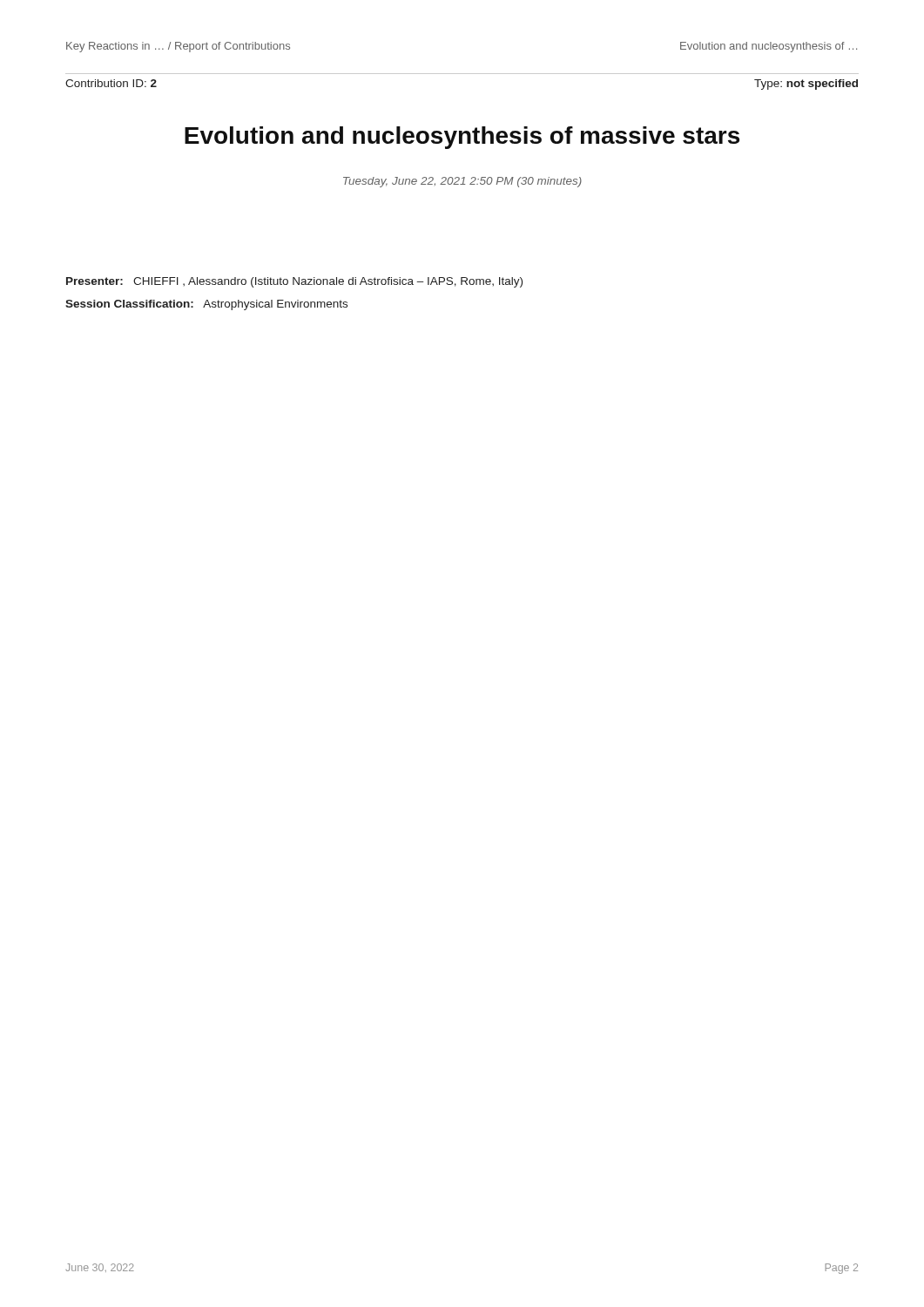Find "Contribution ID: 2 Type: not specified" on this page
This screenshot has width=924, height=1307.
coord(462,83)
